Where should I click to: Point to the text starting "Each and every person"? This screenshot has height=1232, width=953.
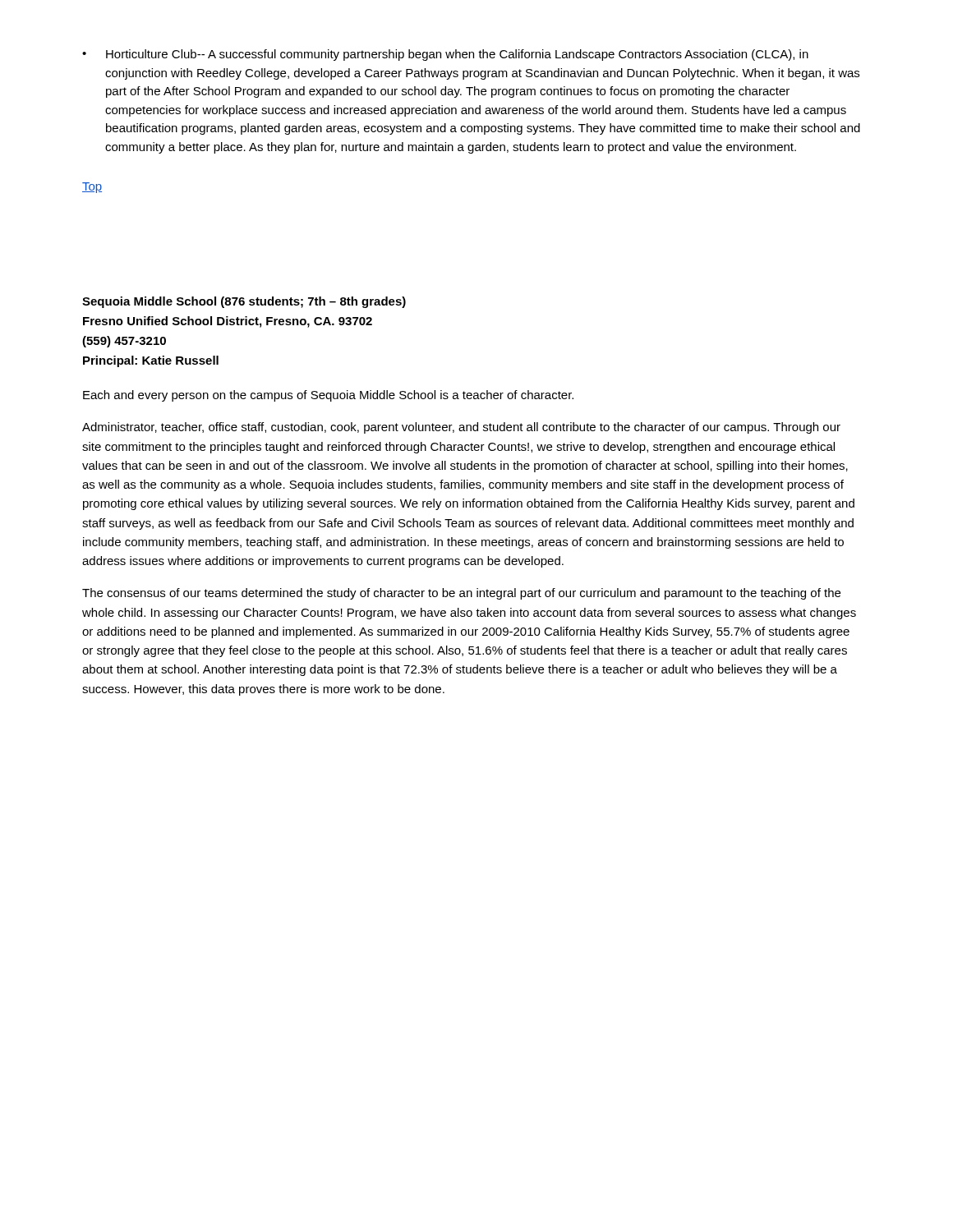click(328, 395)
